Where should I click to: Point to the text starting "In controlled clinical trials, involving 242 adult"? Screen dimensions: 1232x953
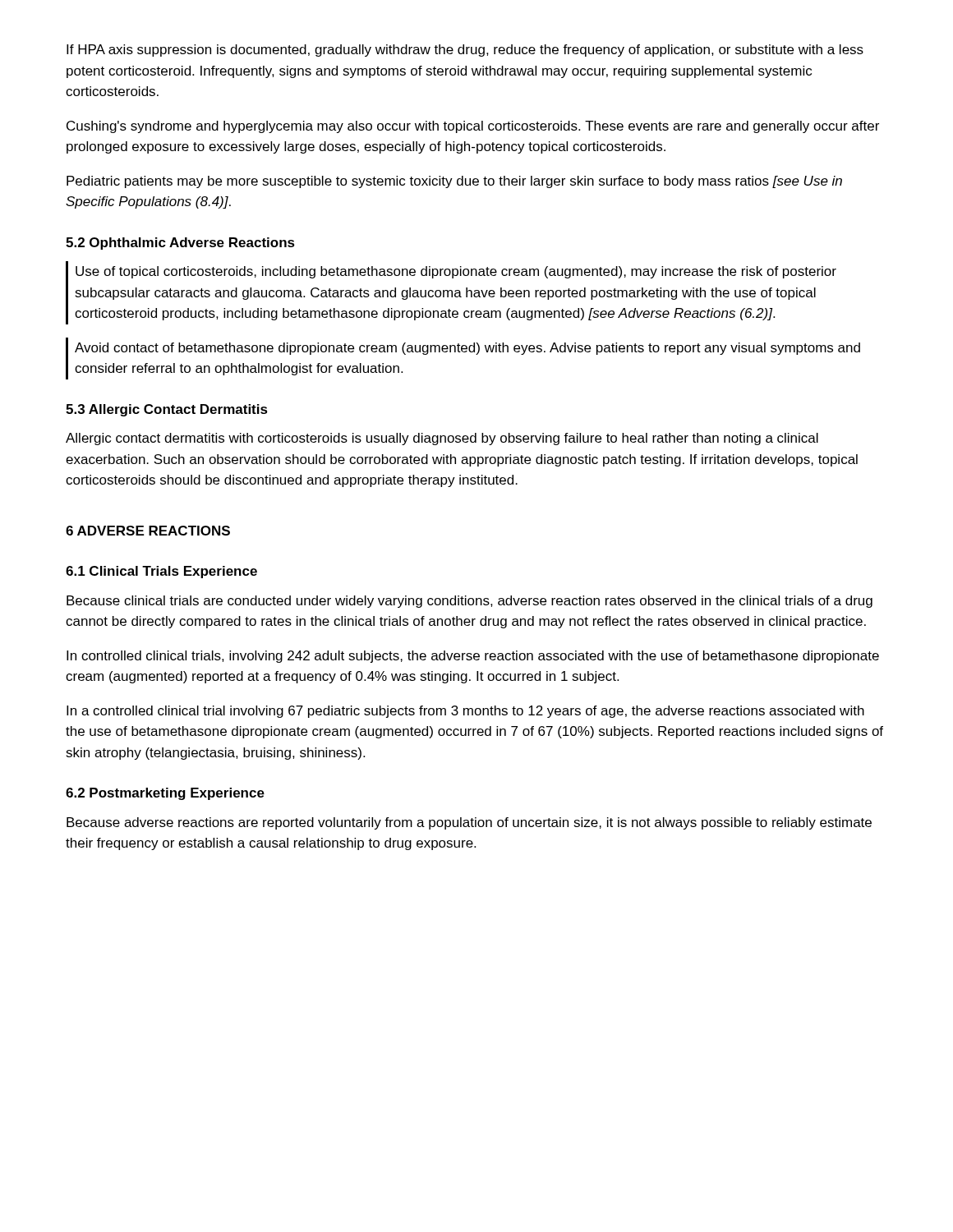[476, 666]
